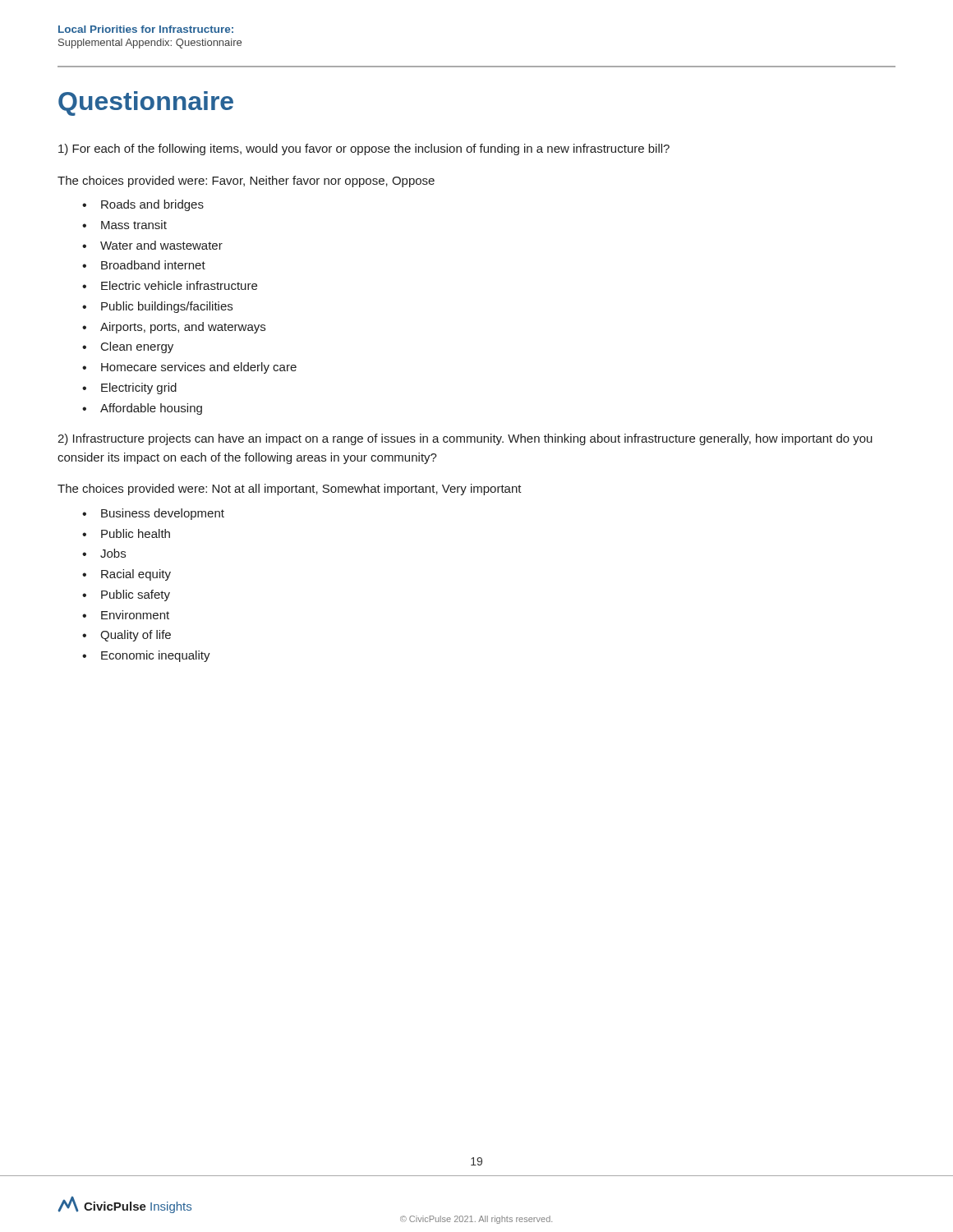Select the list item with the text "Roads and bridges"

(x=152, y=204)
